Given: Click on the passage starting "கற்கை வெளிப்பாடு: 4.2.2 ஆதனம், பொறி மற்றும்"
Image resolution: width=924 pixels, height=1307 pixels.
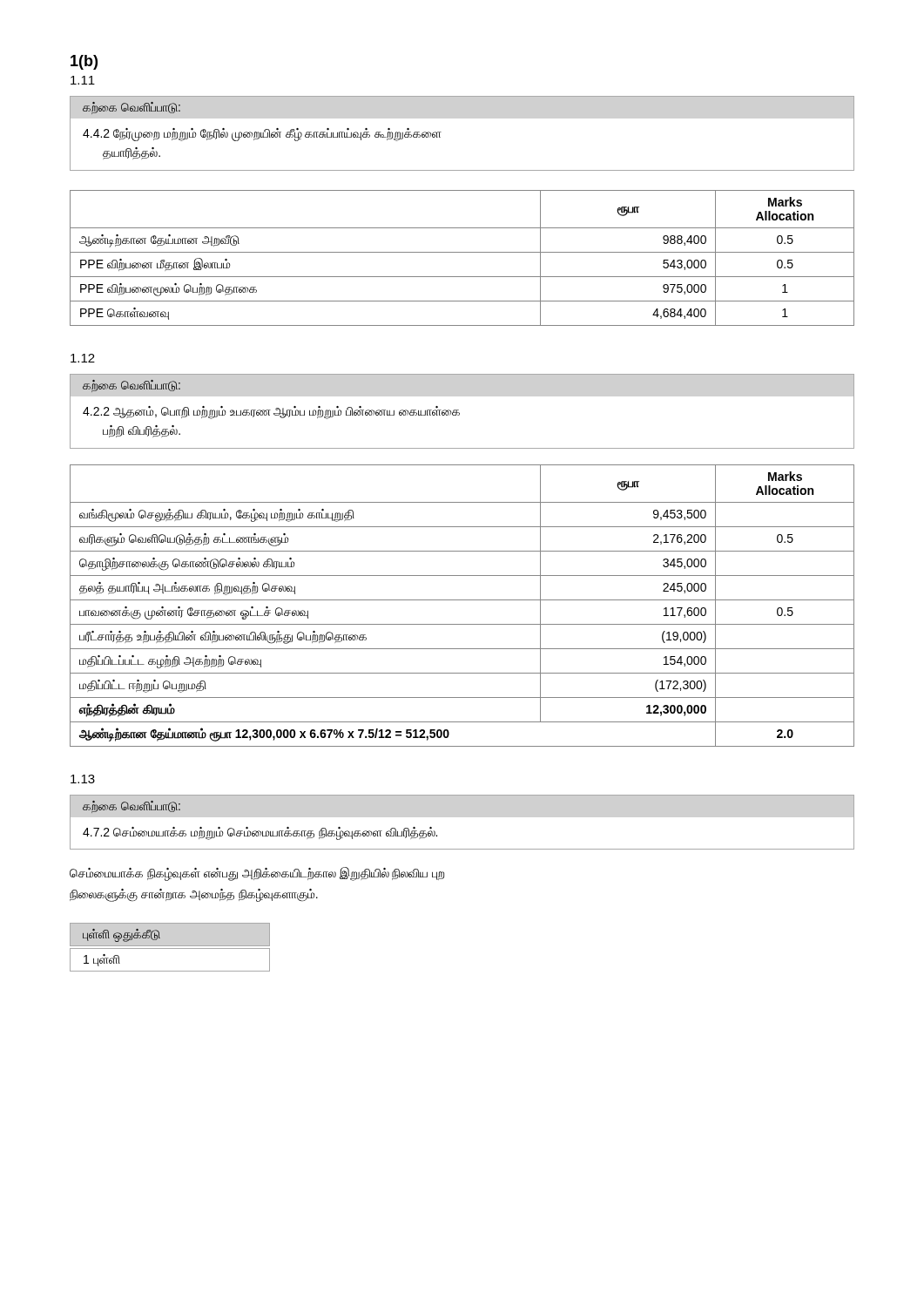Looking at the screenshot, I should tap(462, 407).
